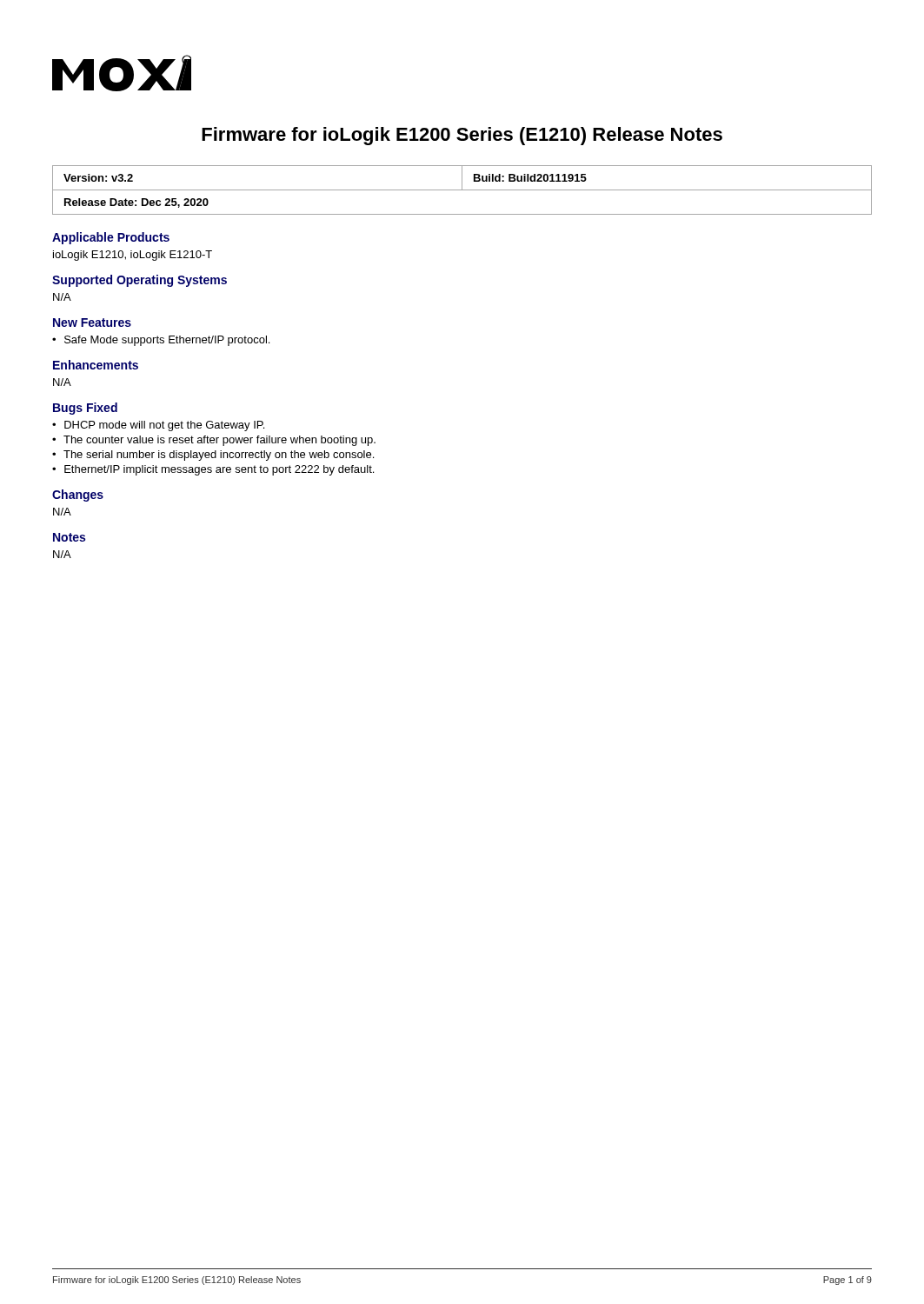924x1304 pixels.
Task: Click on the logo
Action: (462, 75)
